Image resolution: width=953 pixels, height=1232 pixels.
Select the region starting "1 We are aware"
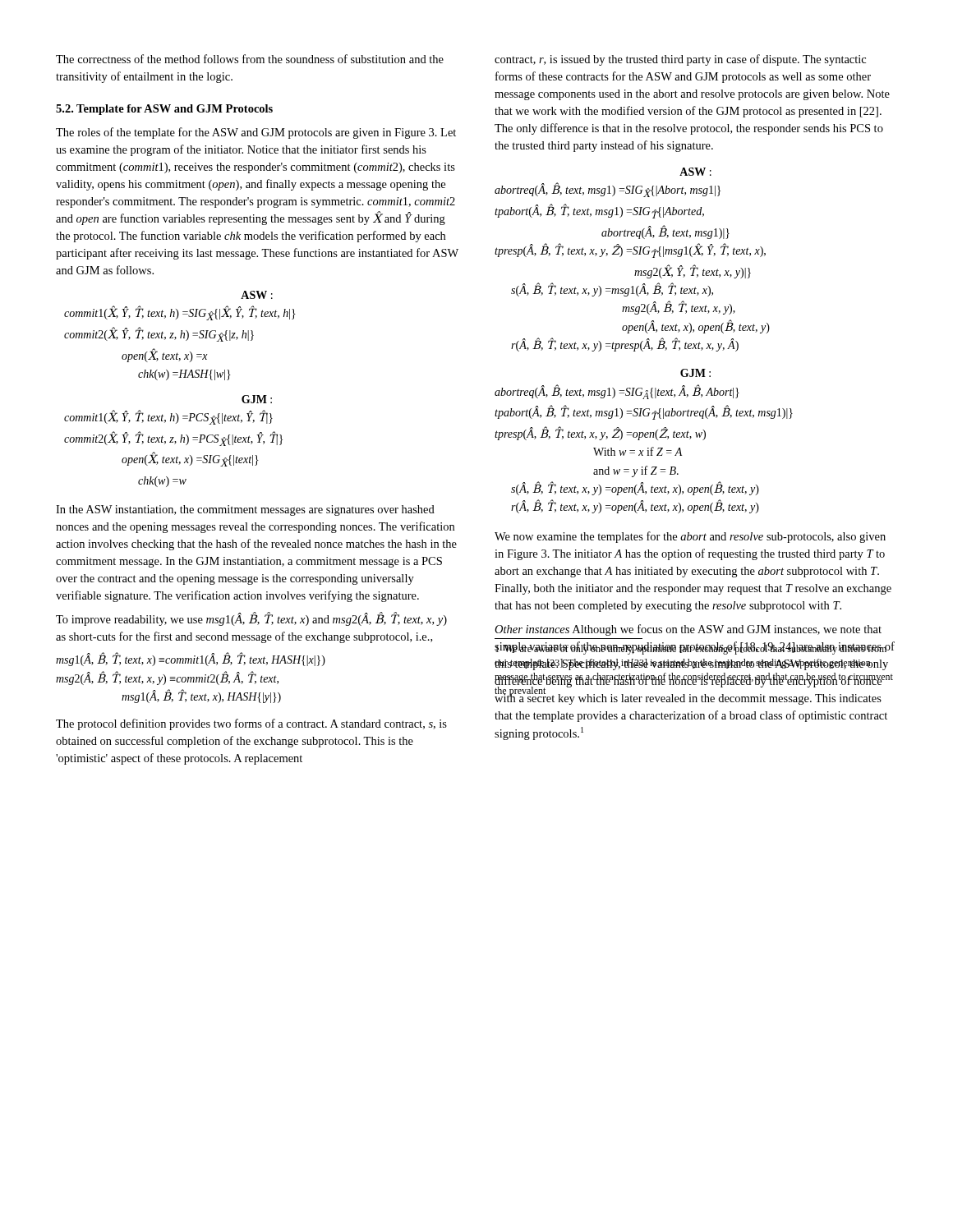(x=694, y=670)
